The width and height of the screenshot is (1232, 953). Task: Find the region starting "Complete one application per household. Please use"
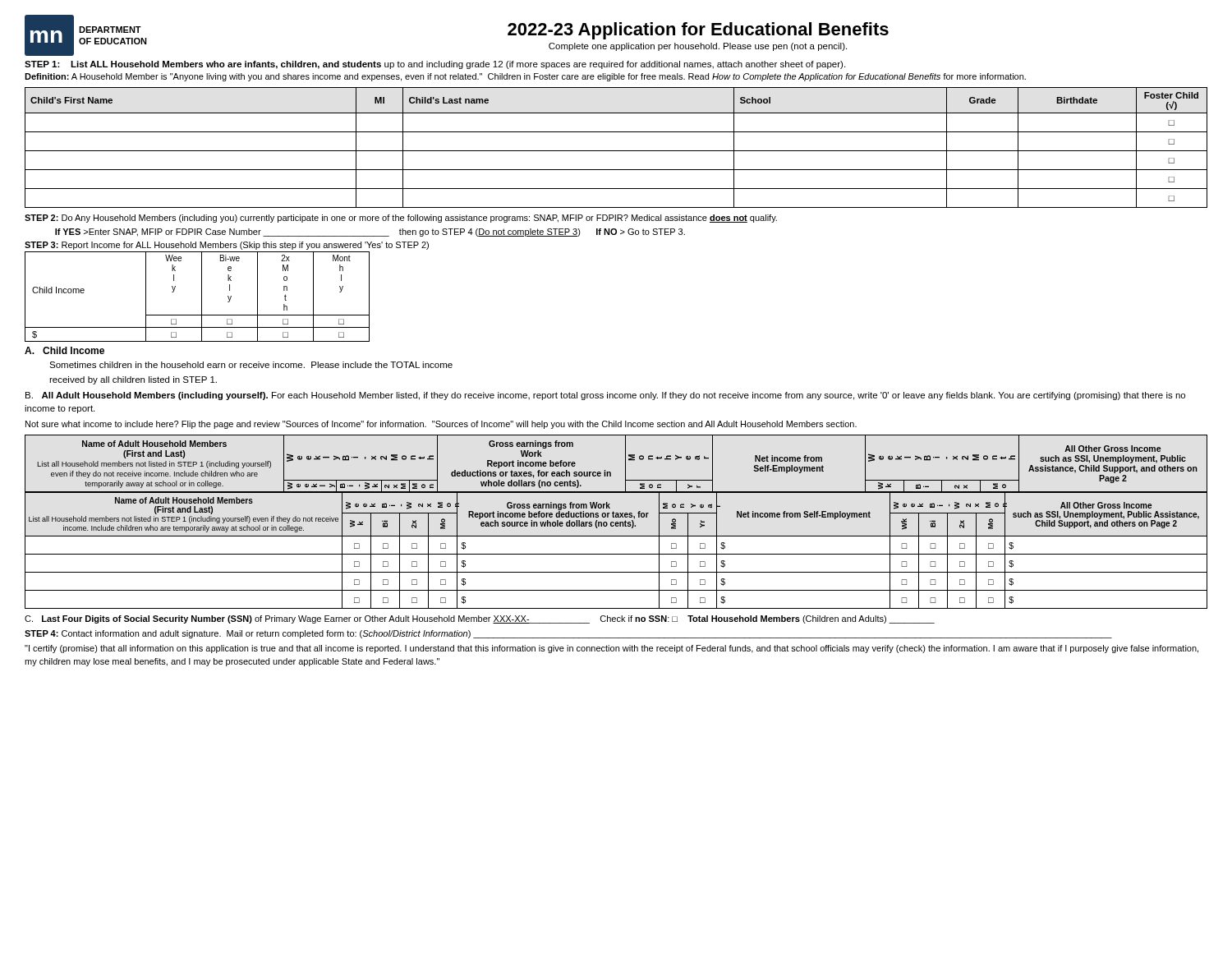click(x=698, y=46)
